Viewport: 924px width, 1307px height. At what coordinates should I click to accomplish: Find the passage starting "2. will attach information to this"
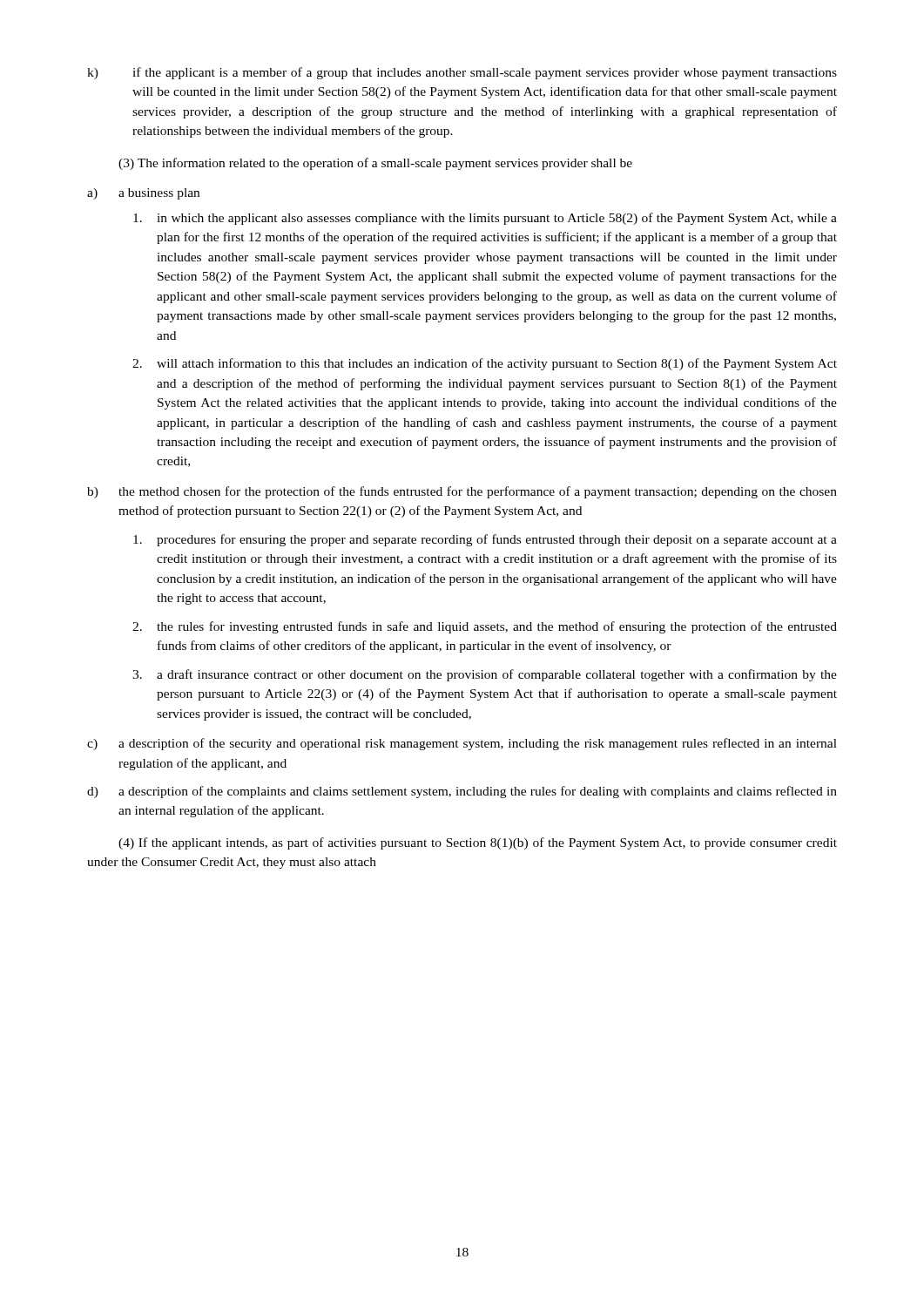click(x=485, y=413)
